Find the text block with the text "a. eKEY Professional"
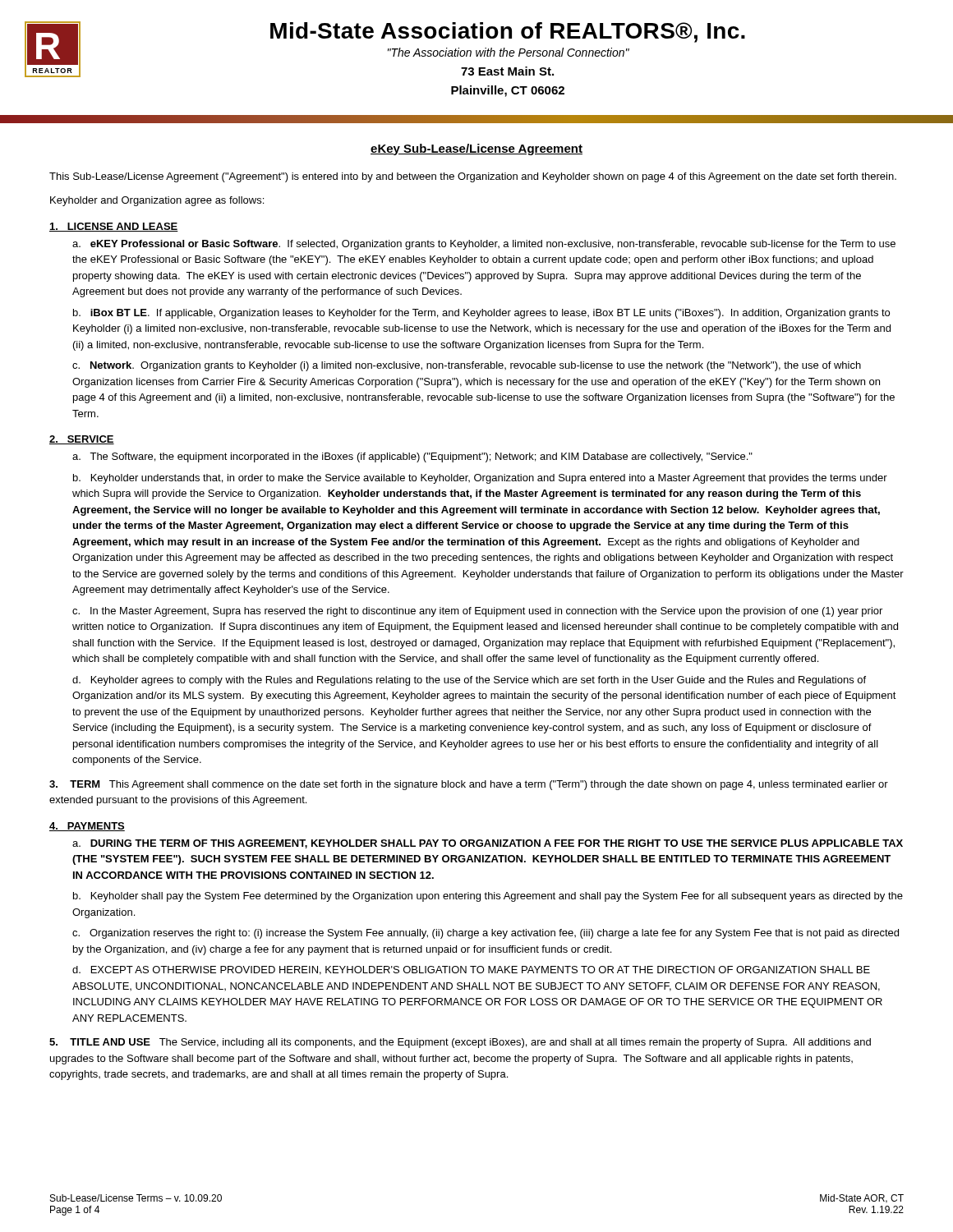 pos(484,267)
